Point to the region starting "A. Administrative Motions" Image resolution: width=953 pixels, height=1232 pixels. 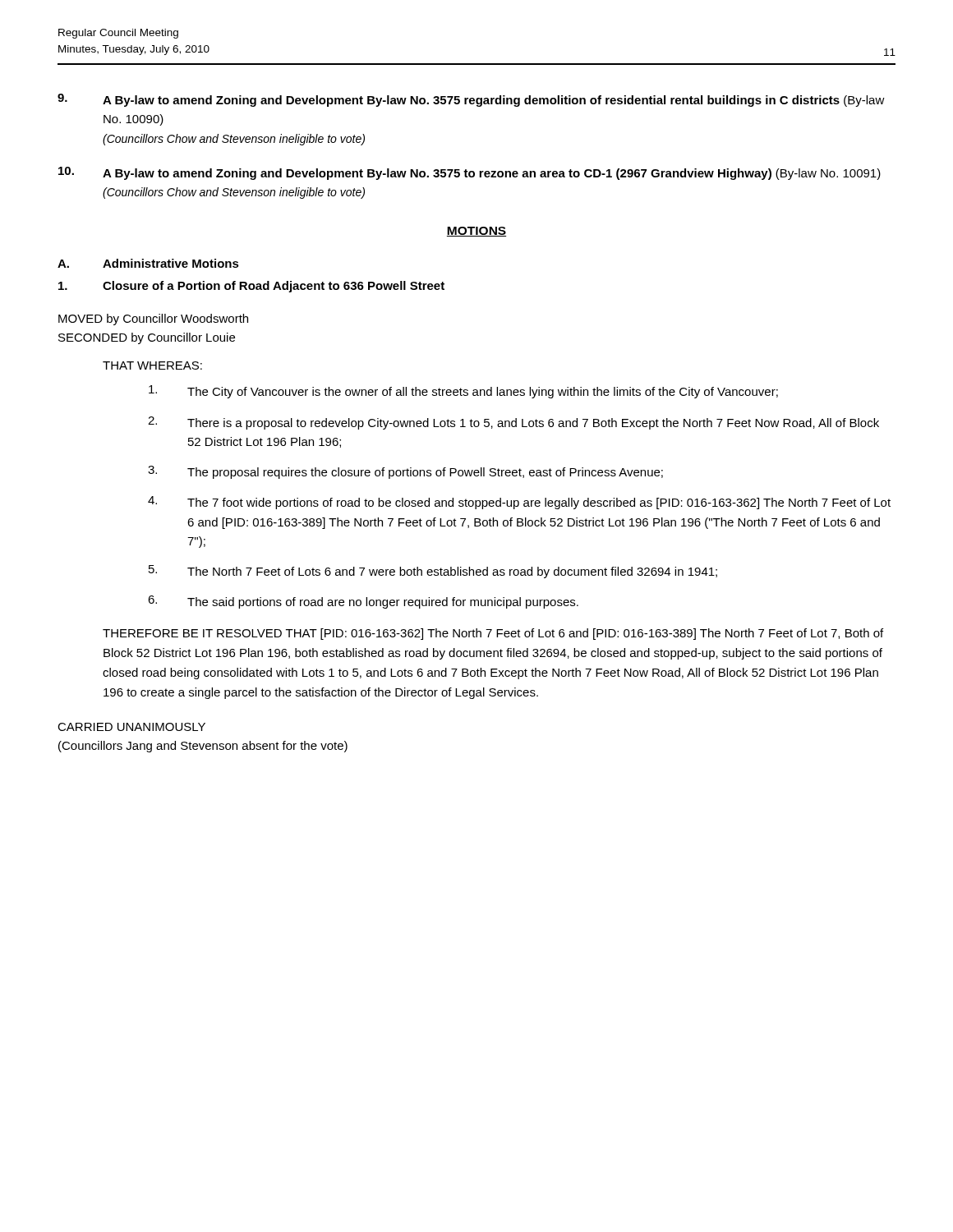(x=148, y=263)
